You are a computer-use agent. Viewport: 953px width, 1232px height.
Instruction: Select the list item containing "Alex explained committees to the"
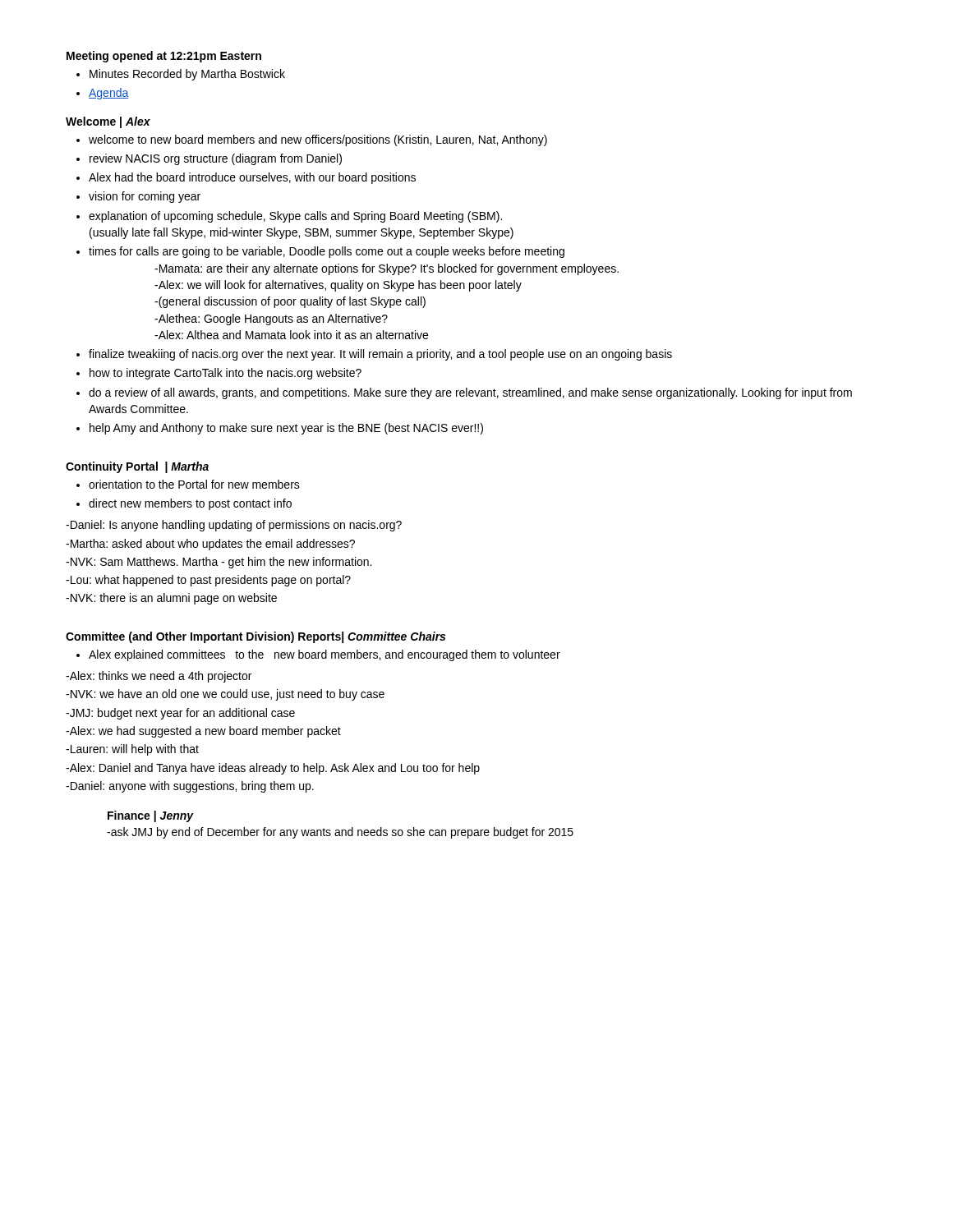[x=488, y=654]
